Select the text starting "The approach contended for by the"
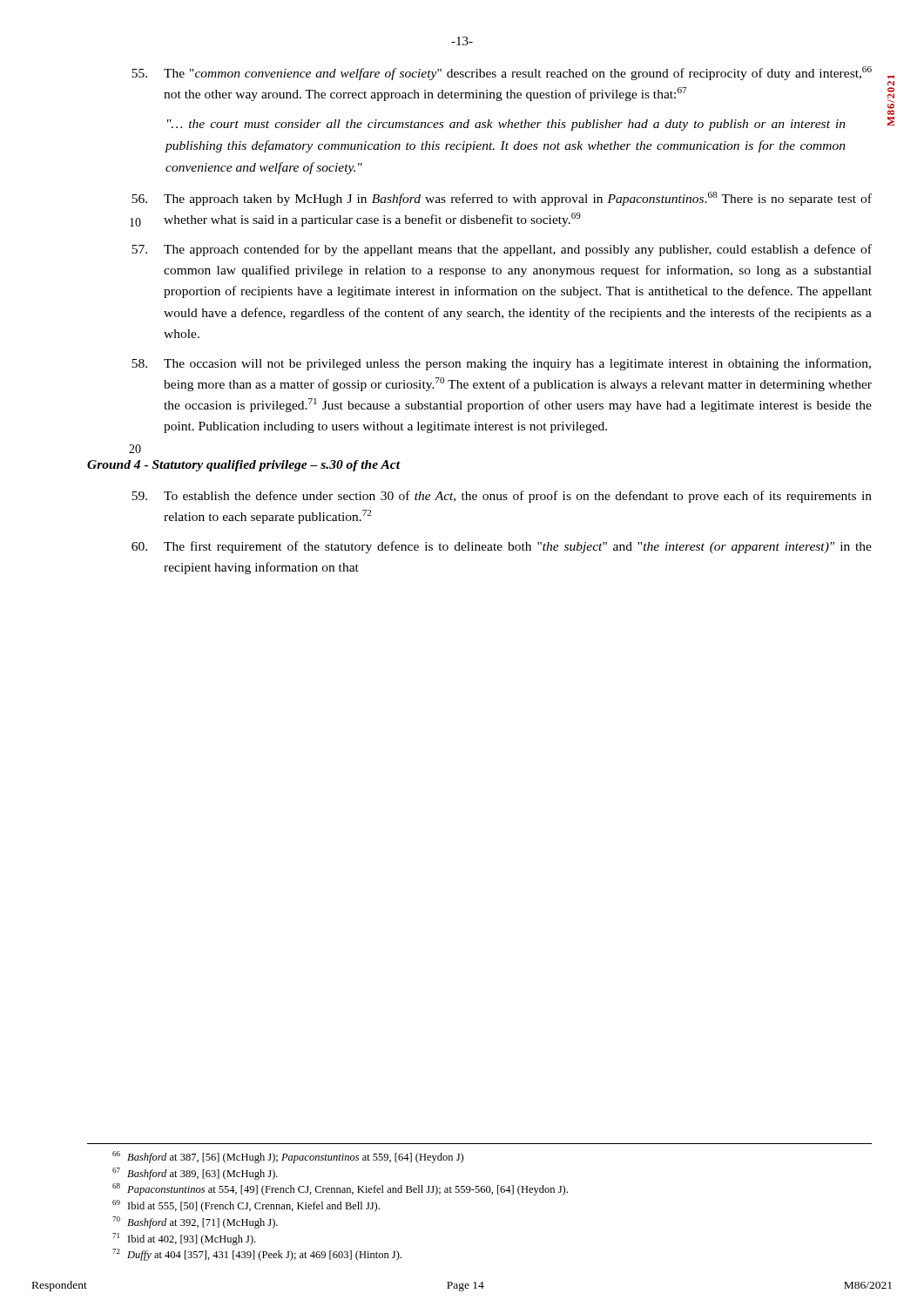Image resolution: width=924 pixels, height=1307 pixels. coord(479,291)
